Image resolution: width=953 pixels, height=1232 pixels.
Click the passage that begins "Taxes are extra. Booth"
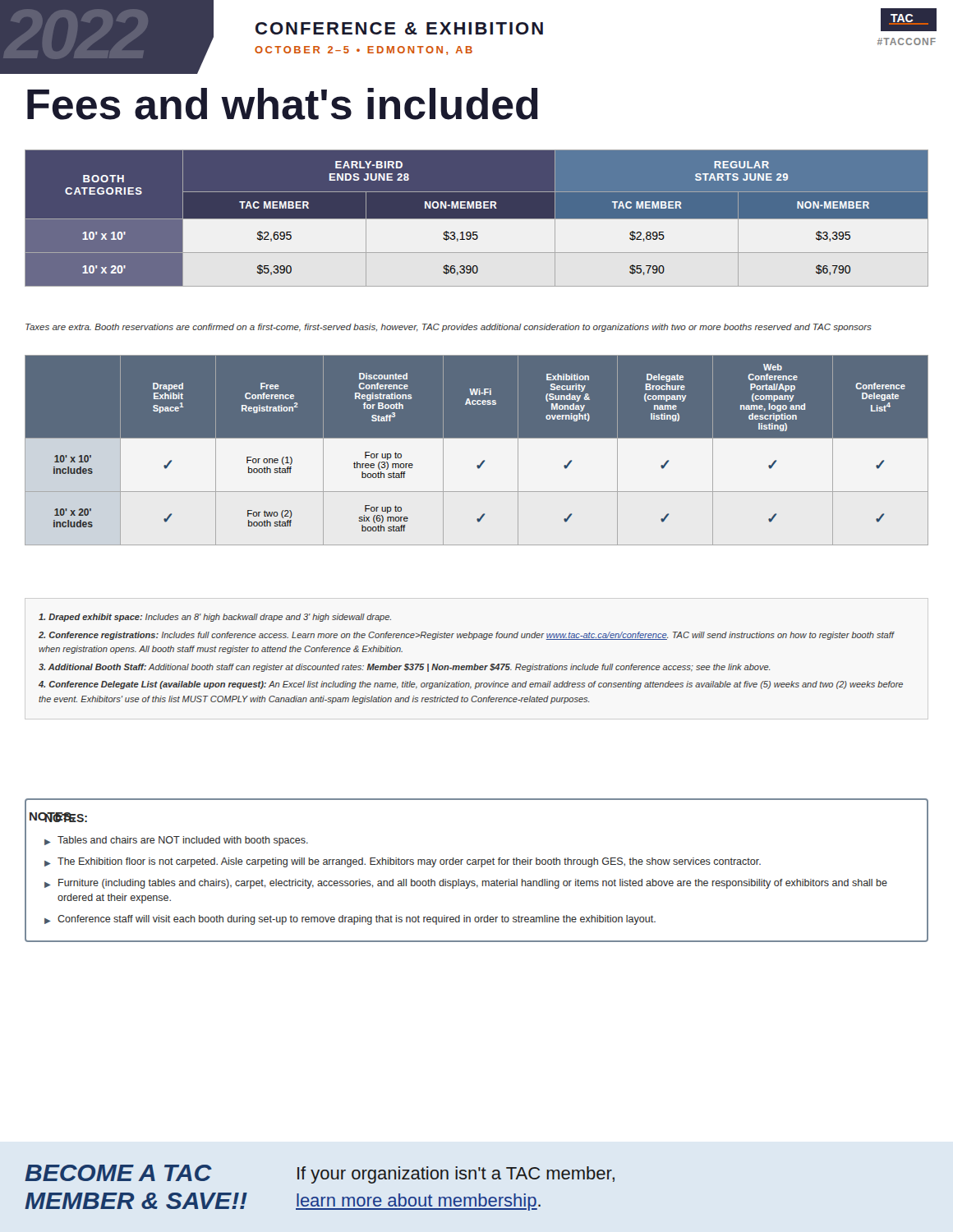coord(448,327)
